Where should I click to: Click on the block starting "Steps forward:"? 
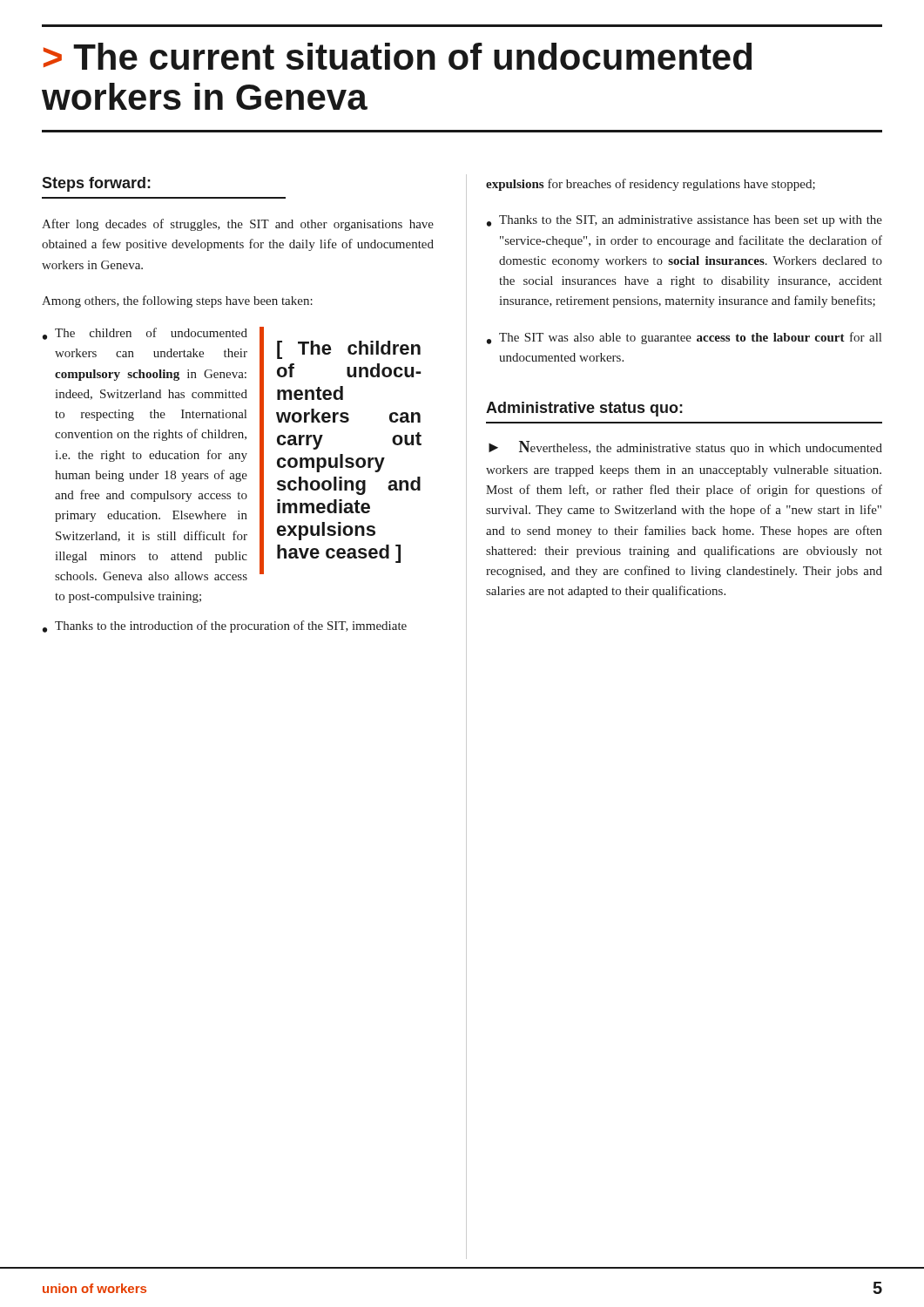[159, 186]
